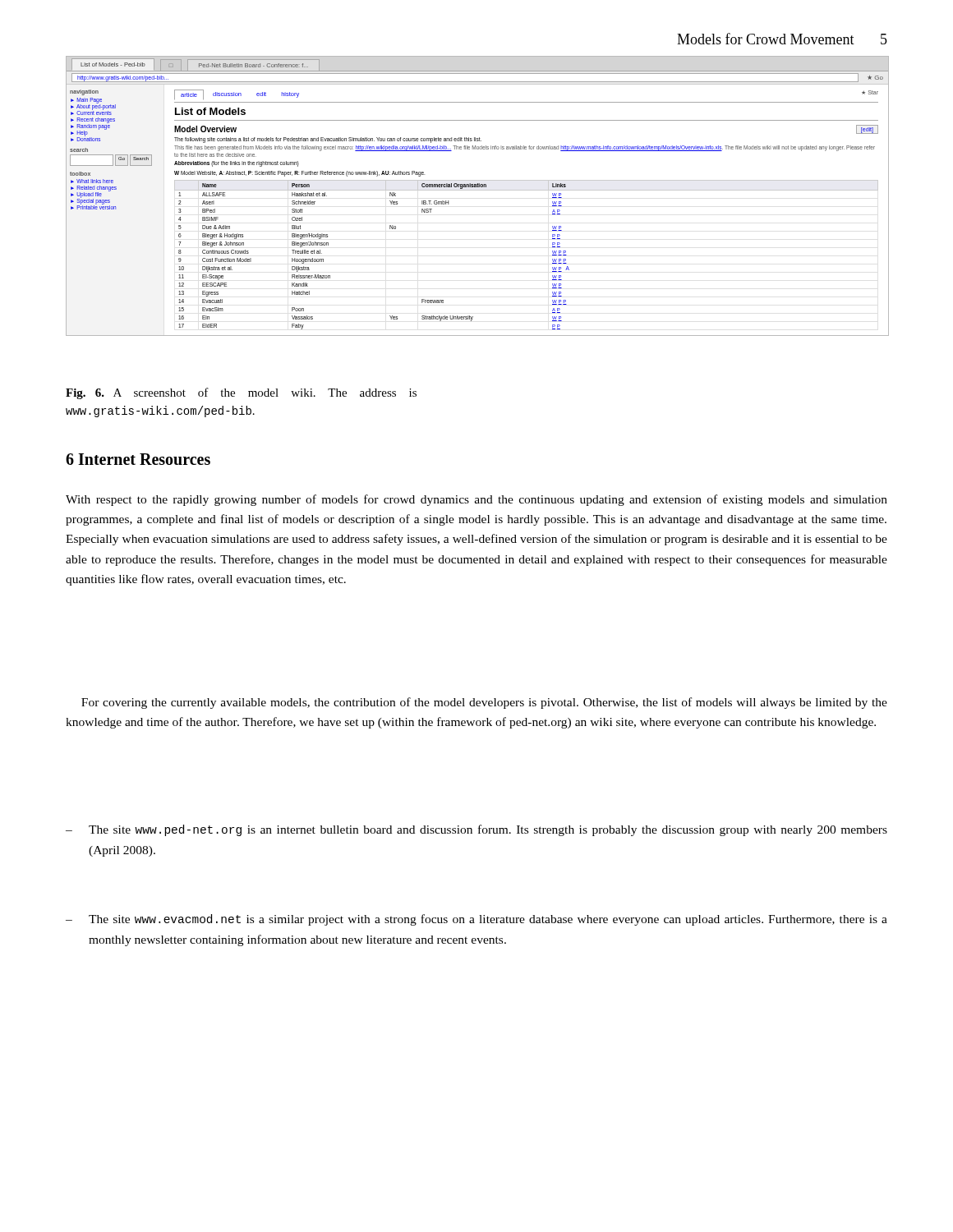
Task: Find the text block that reads "With respect to"
Action: tap(476, 539)
